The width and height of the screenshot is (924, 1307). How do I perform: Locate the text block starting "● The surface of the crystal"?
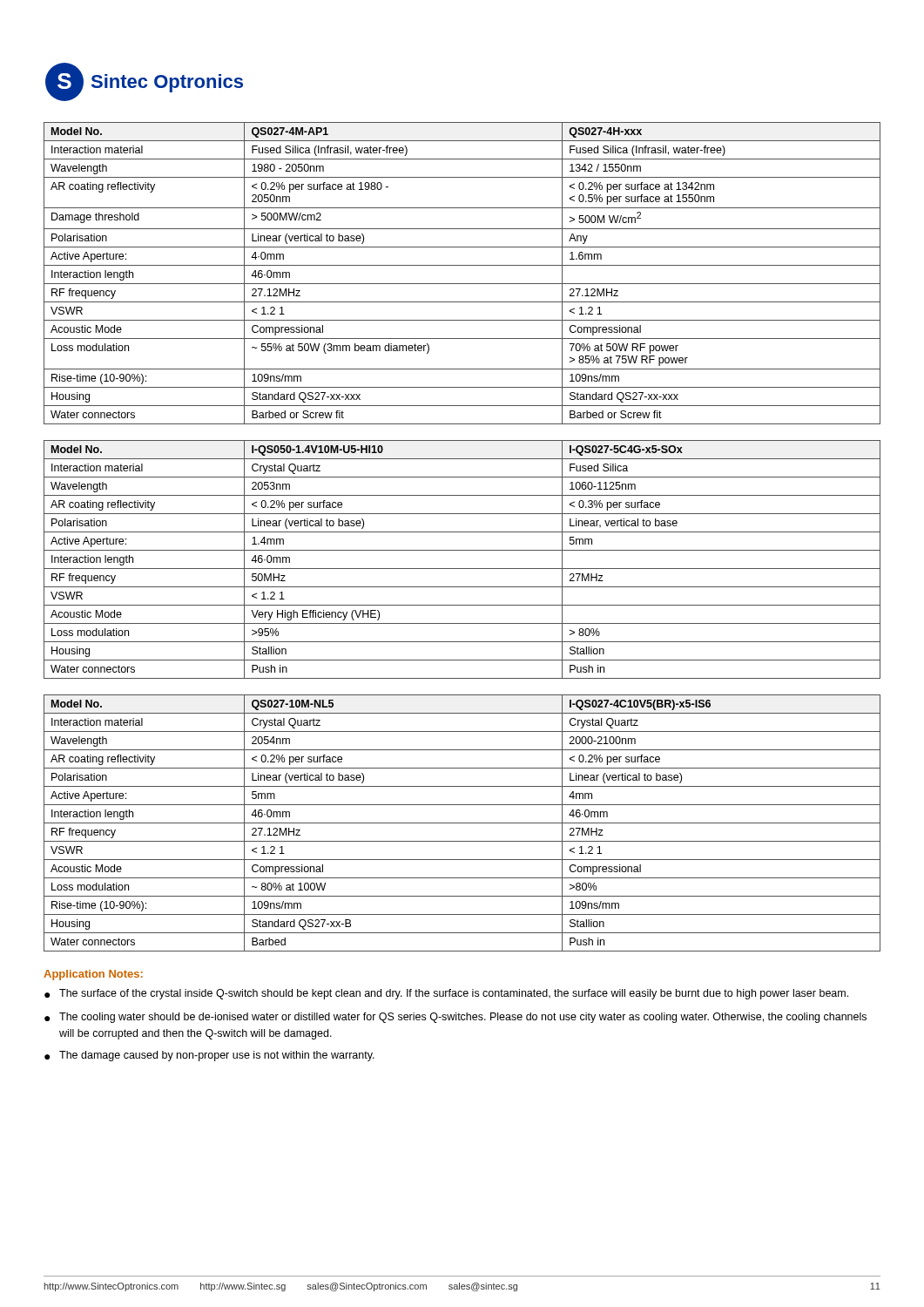(x=462, y=995)
